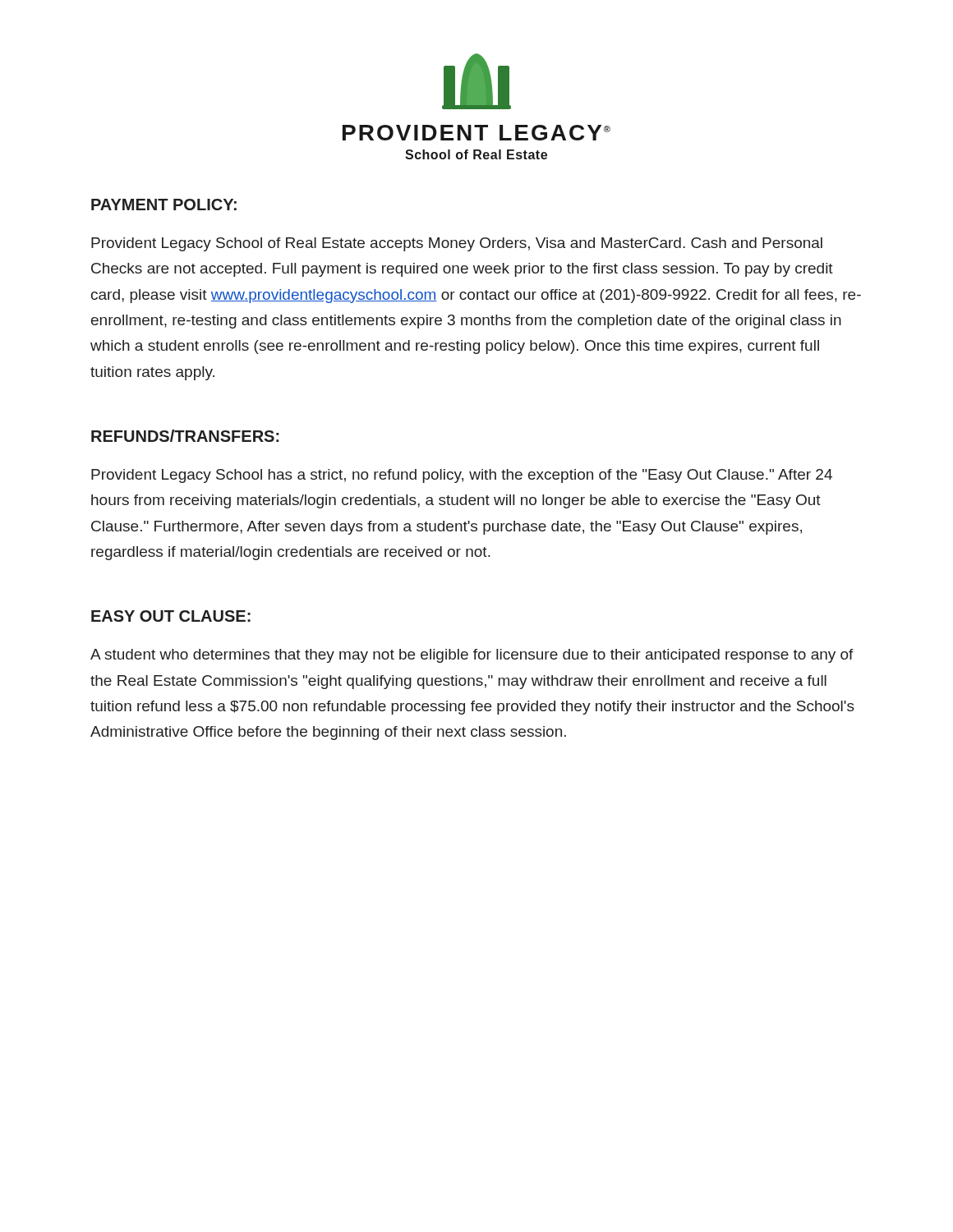
Task: Point to the block starting "A student who determines"
Action: pos(476,693)
